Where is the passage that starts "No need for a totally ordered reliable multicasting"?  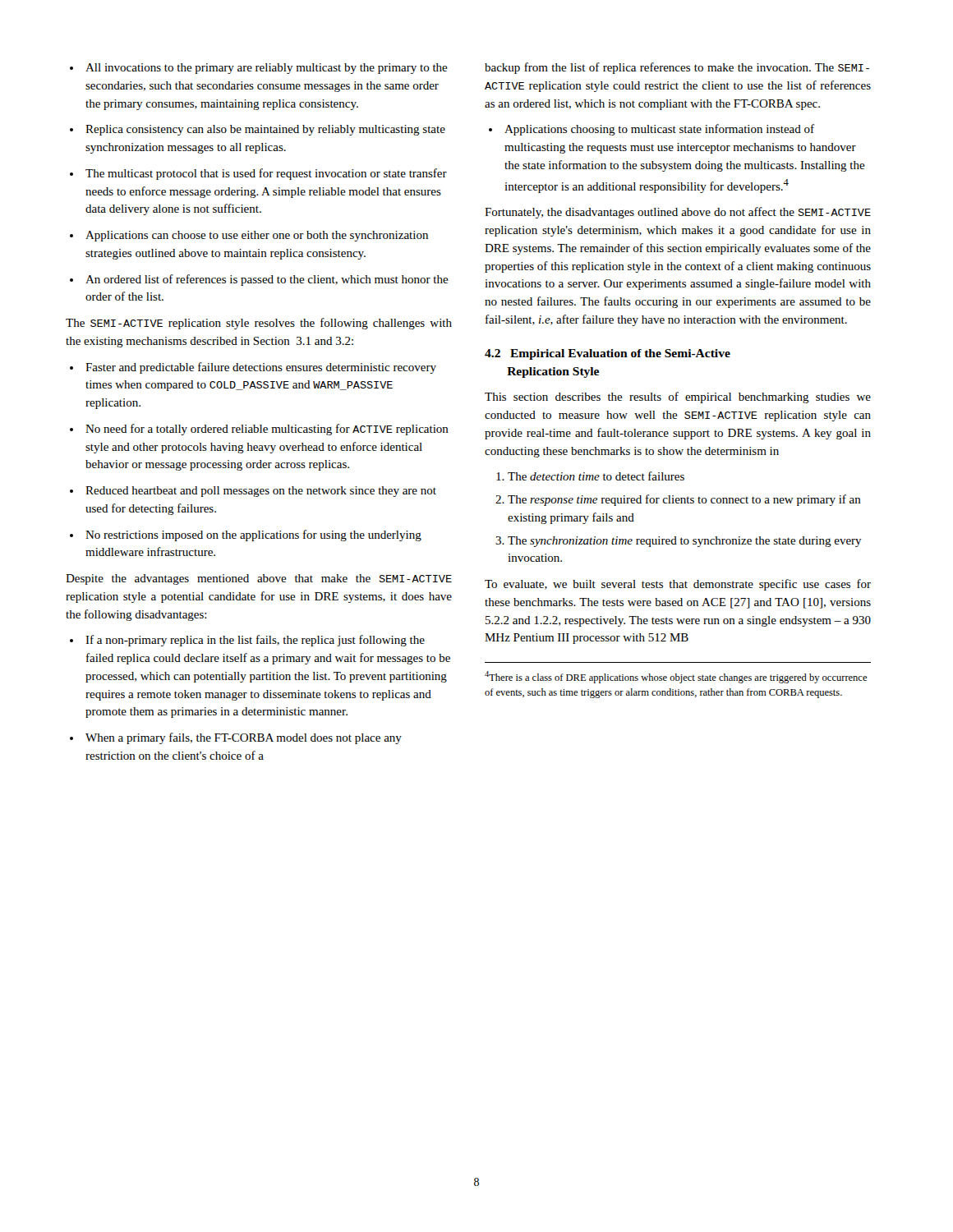point(259,447)
